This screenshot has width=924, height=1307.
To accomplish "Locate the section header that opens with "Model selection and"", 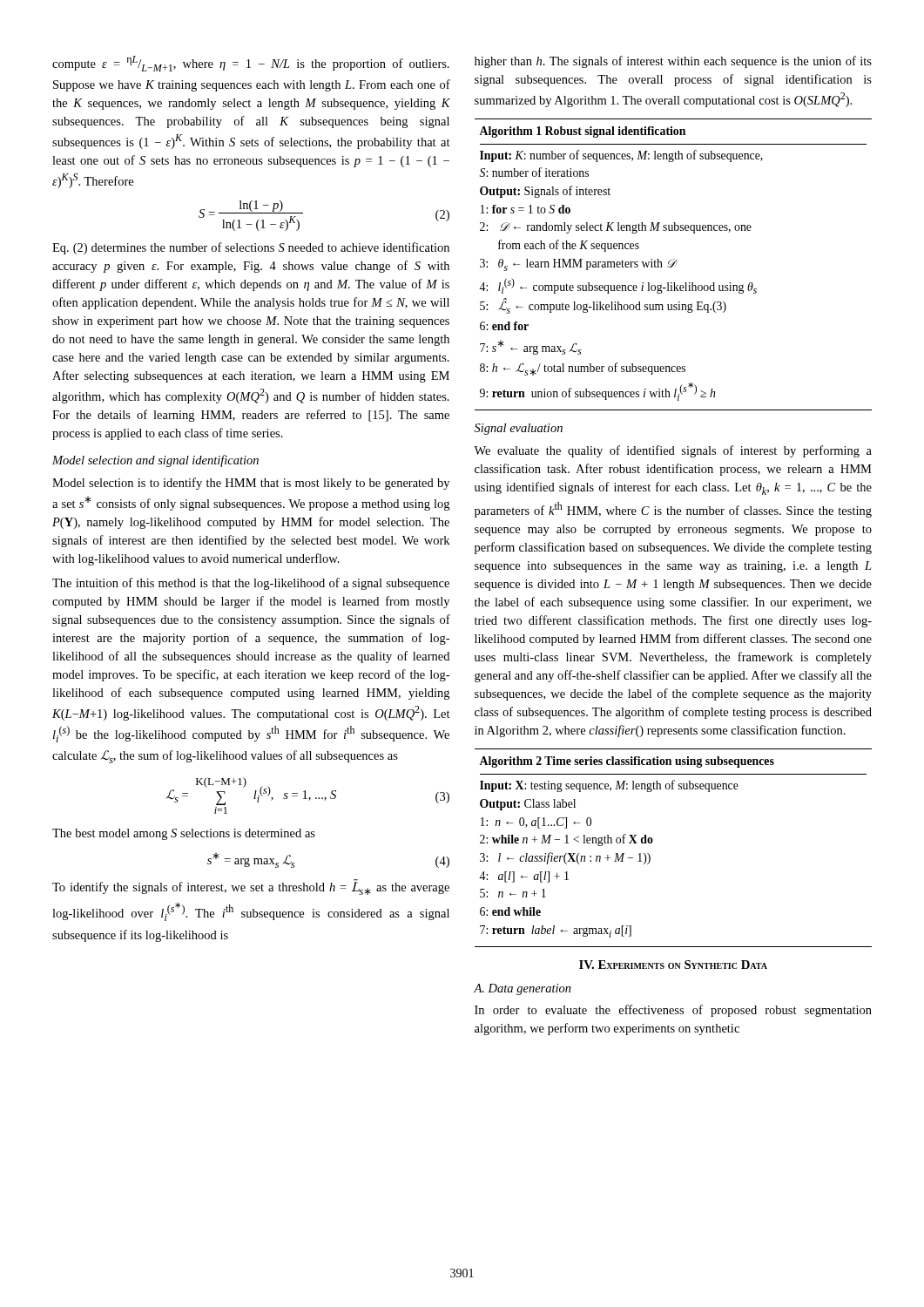I will (x=251, y=460).
